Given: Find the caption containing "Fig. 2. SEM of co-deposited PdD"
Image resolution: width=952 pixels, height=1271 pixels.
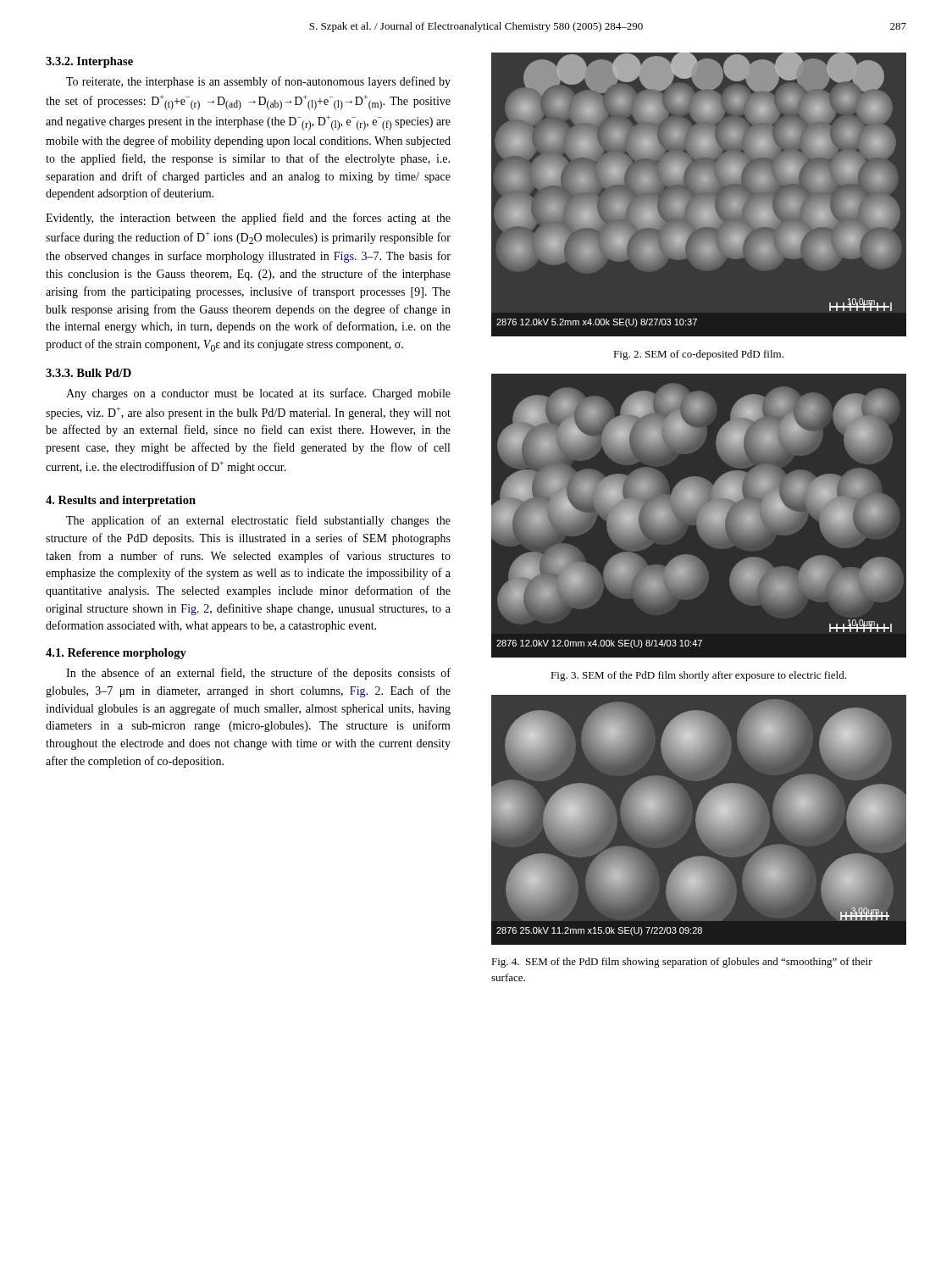Looking at the screenshot, I should pyautogui.click(x=699, y=354).
